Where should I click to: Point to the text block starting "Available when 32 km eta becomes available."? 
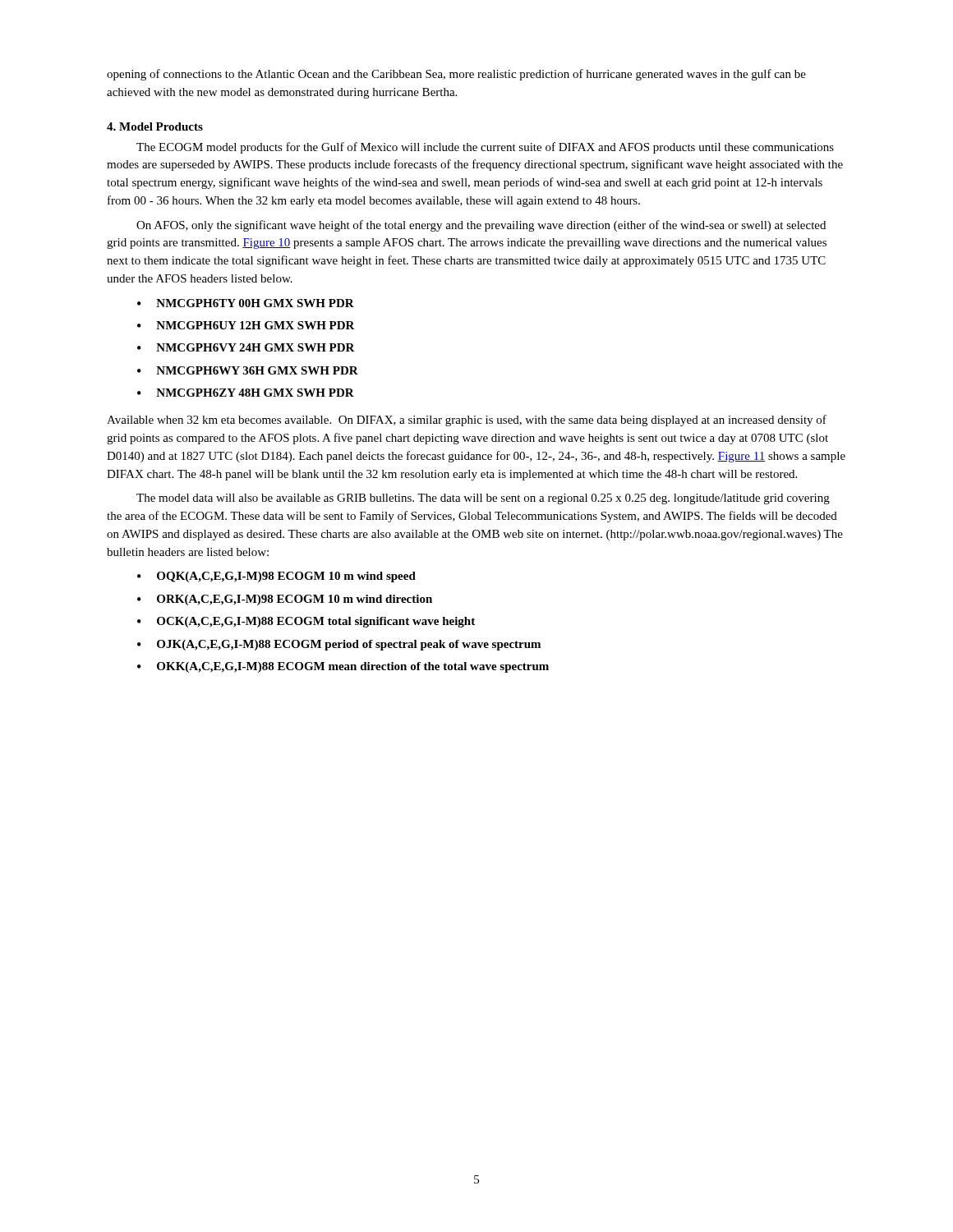click(x=476, y=447)
